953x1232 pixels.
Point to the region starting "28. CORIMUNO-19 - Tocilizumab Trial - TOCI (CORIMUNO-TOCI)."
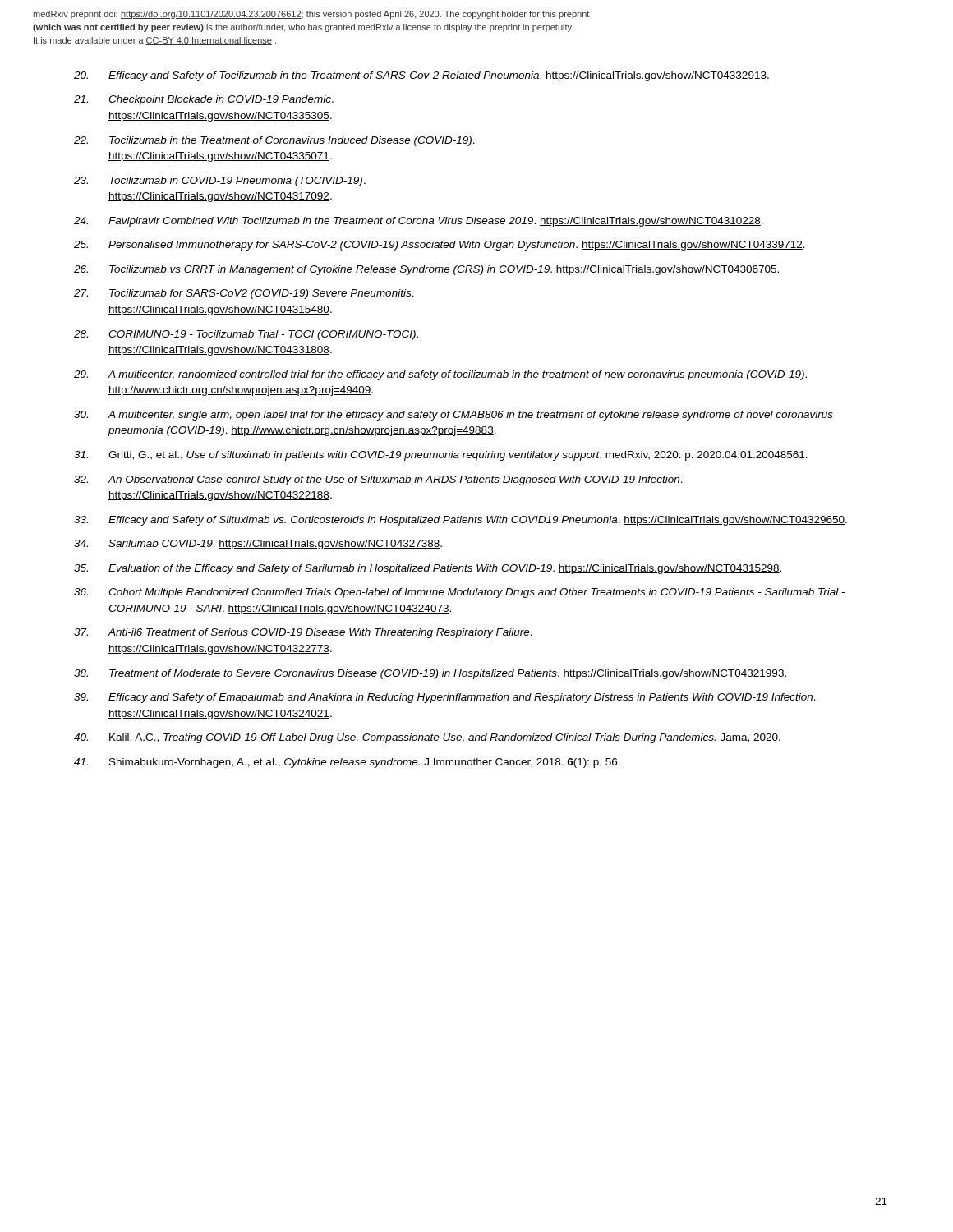click(246, 335)
